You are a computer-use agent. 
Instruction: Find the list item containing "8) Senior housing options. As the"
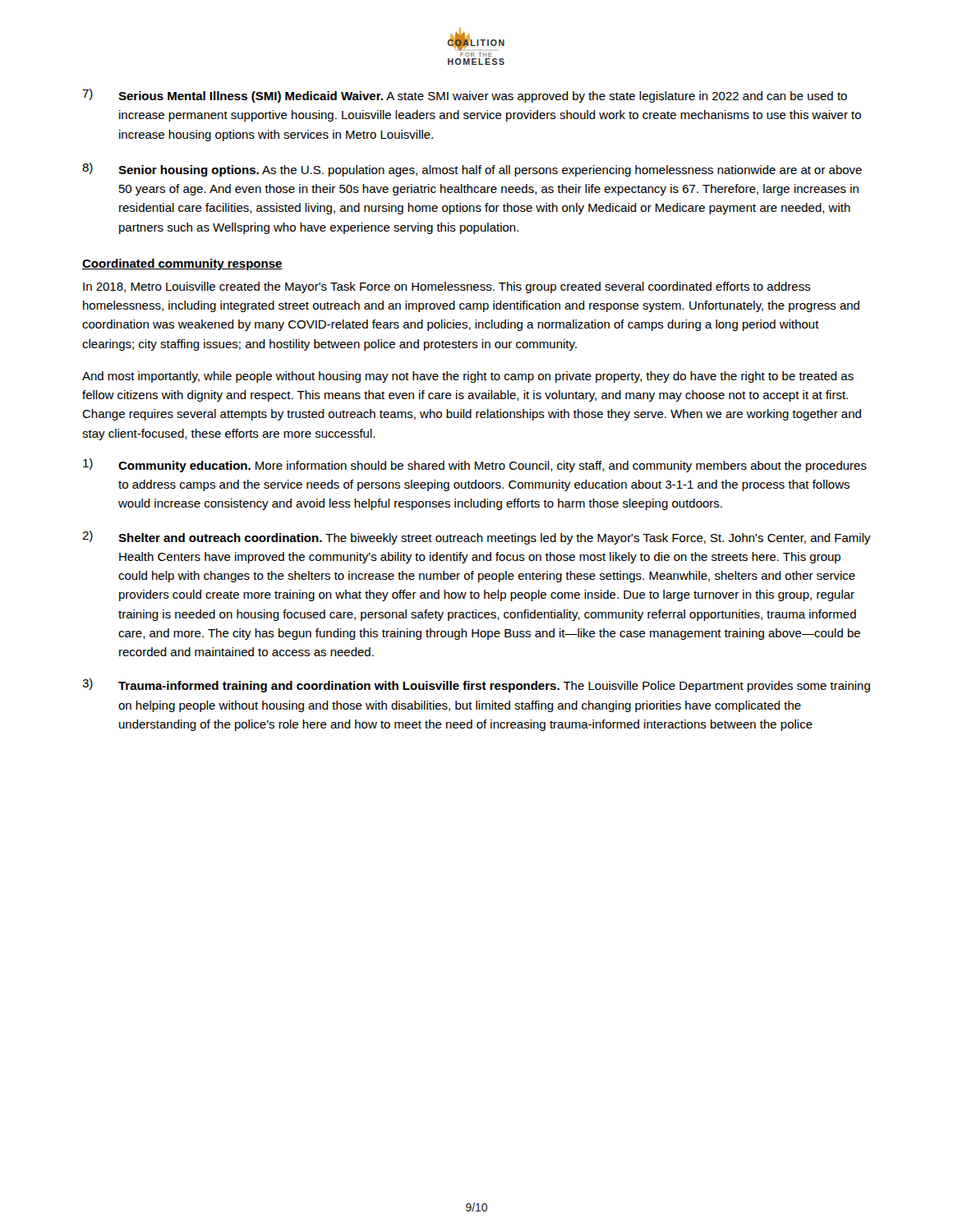click(x=476, y=198)
